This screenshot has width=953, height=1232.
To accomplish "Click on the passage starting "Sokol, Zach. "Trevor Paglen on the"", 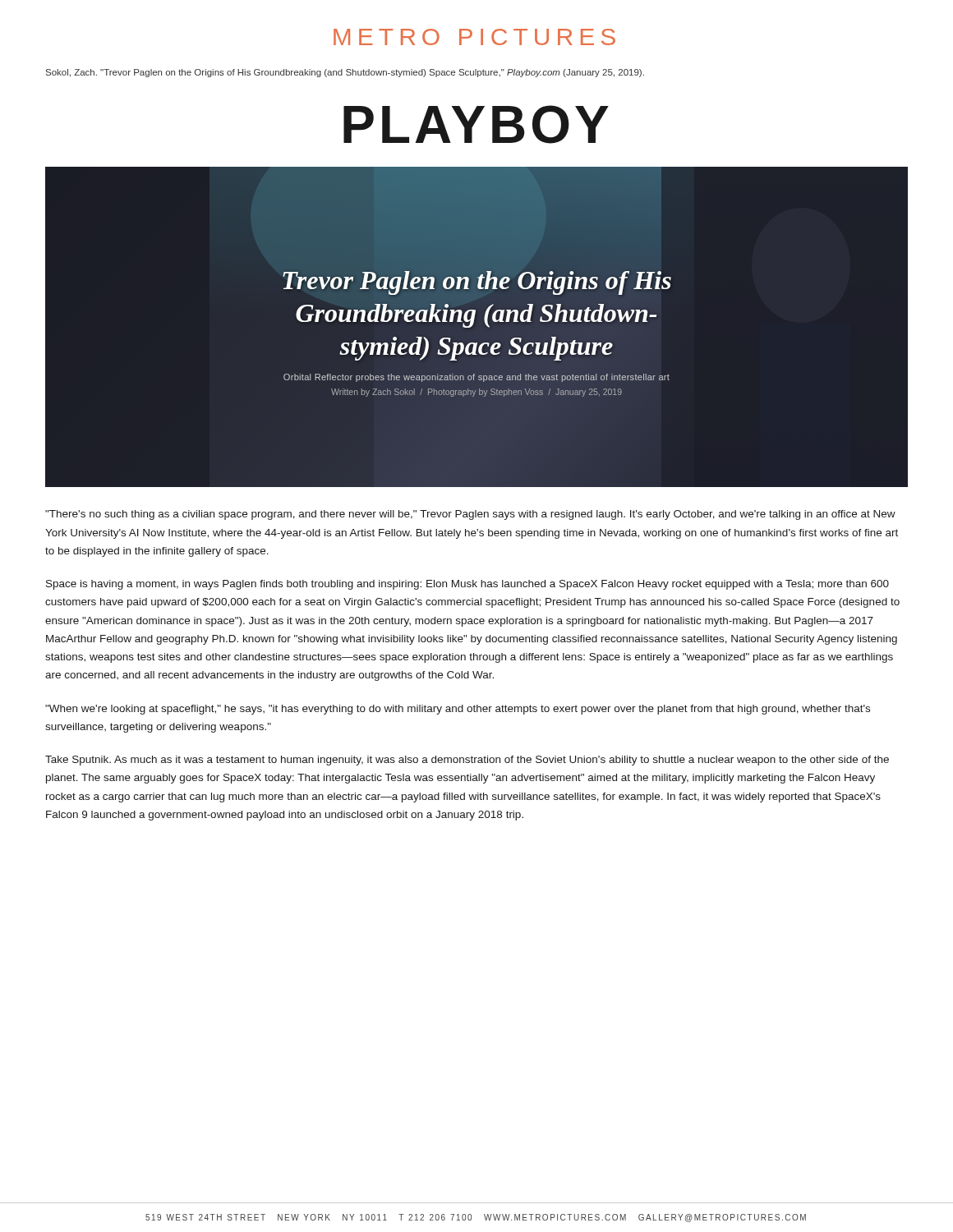I will coord(345,72).
